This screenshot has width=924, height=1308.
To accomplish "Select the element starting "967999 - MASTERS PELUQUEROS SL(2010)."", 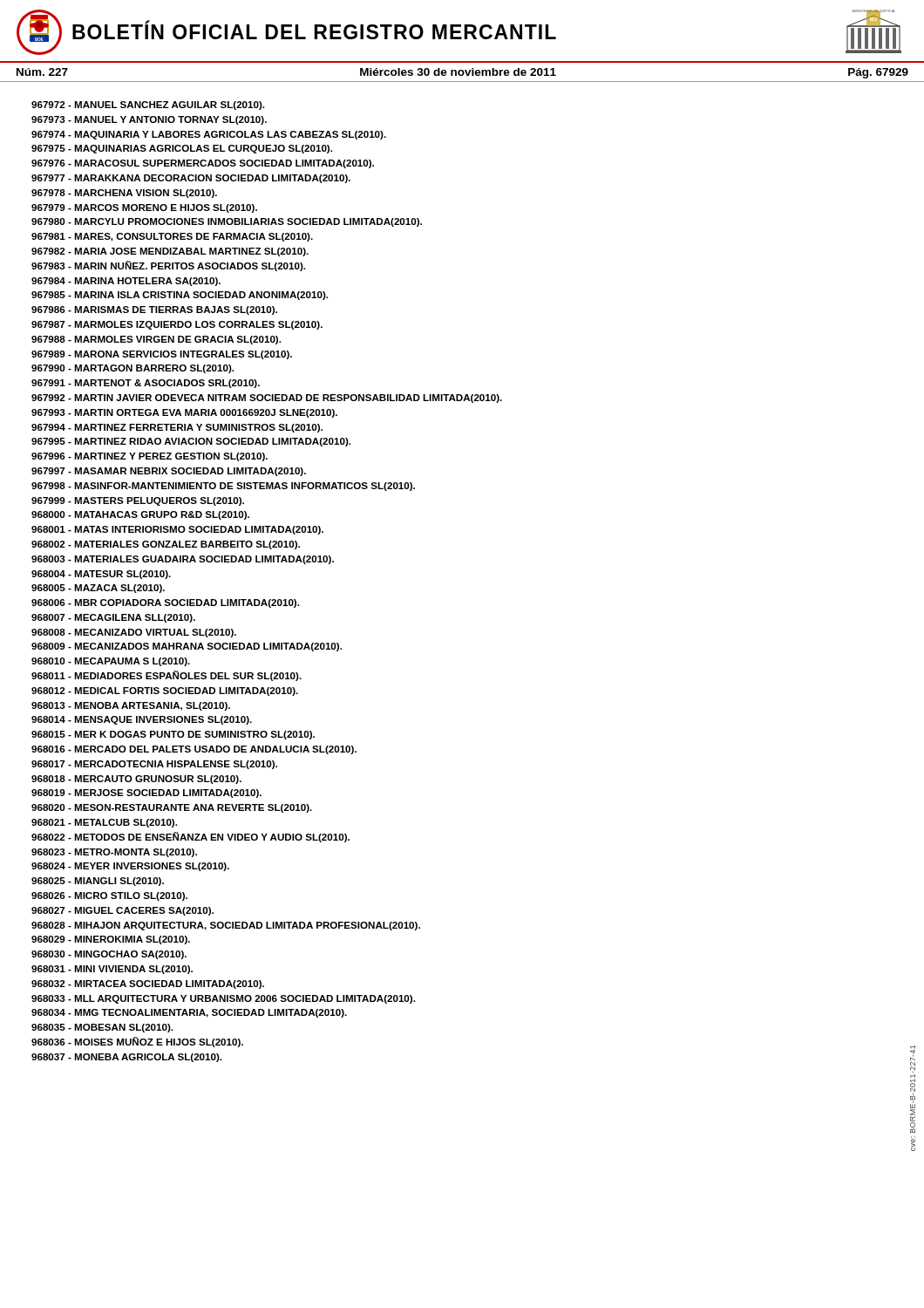I will [138, 500].
